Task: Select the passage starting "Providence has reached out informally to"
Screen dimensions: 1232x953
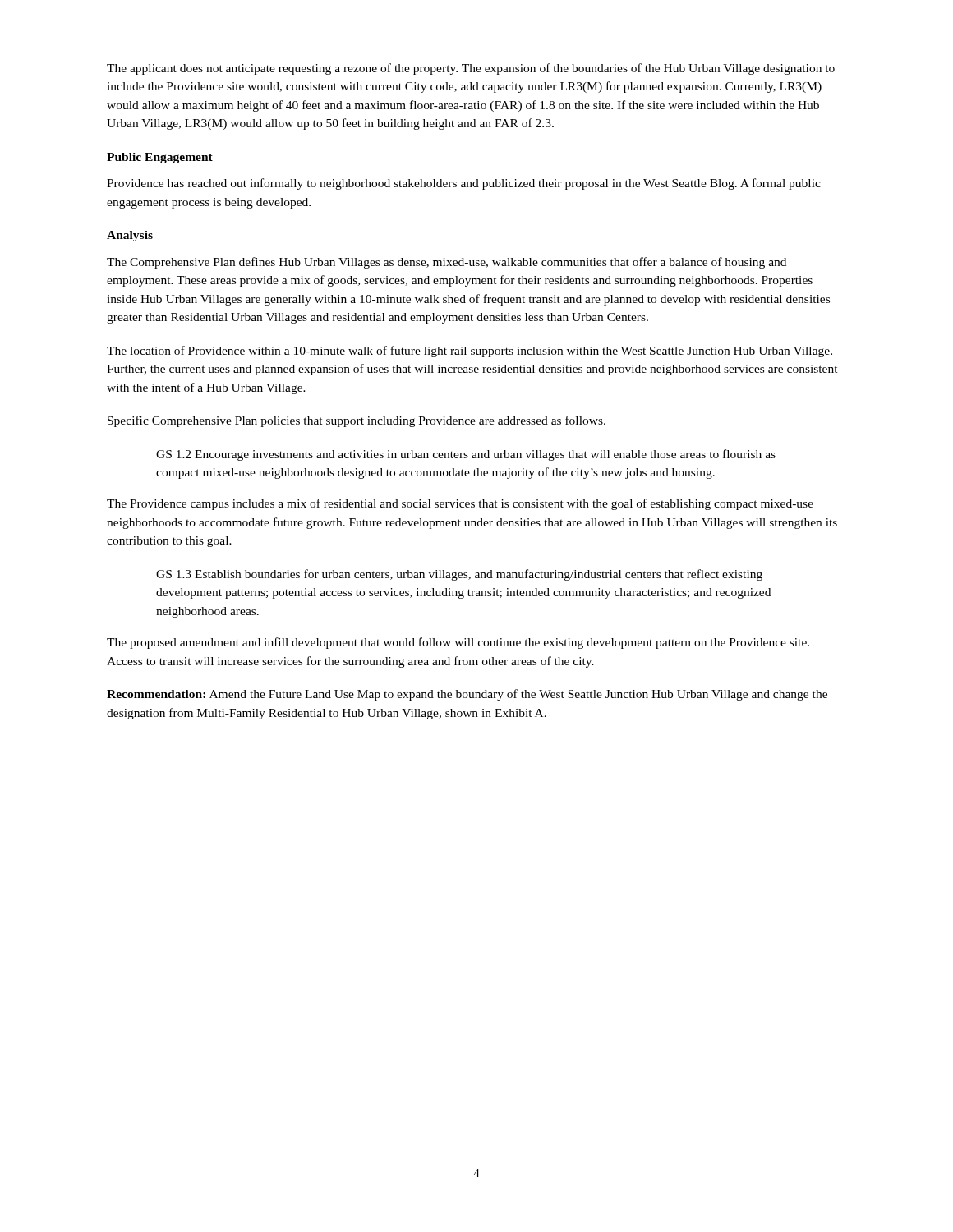Action: pos(464,192)
